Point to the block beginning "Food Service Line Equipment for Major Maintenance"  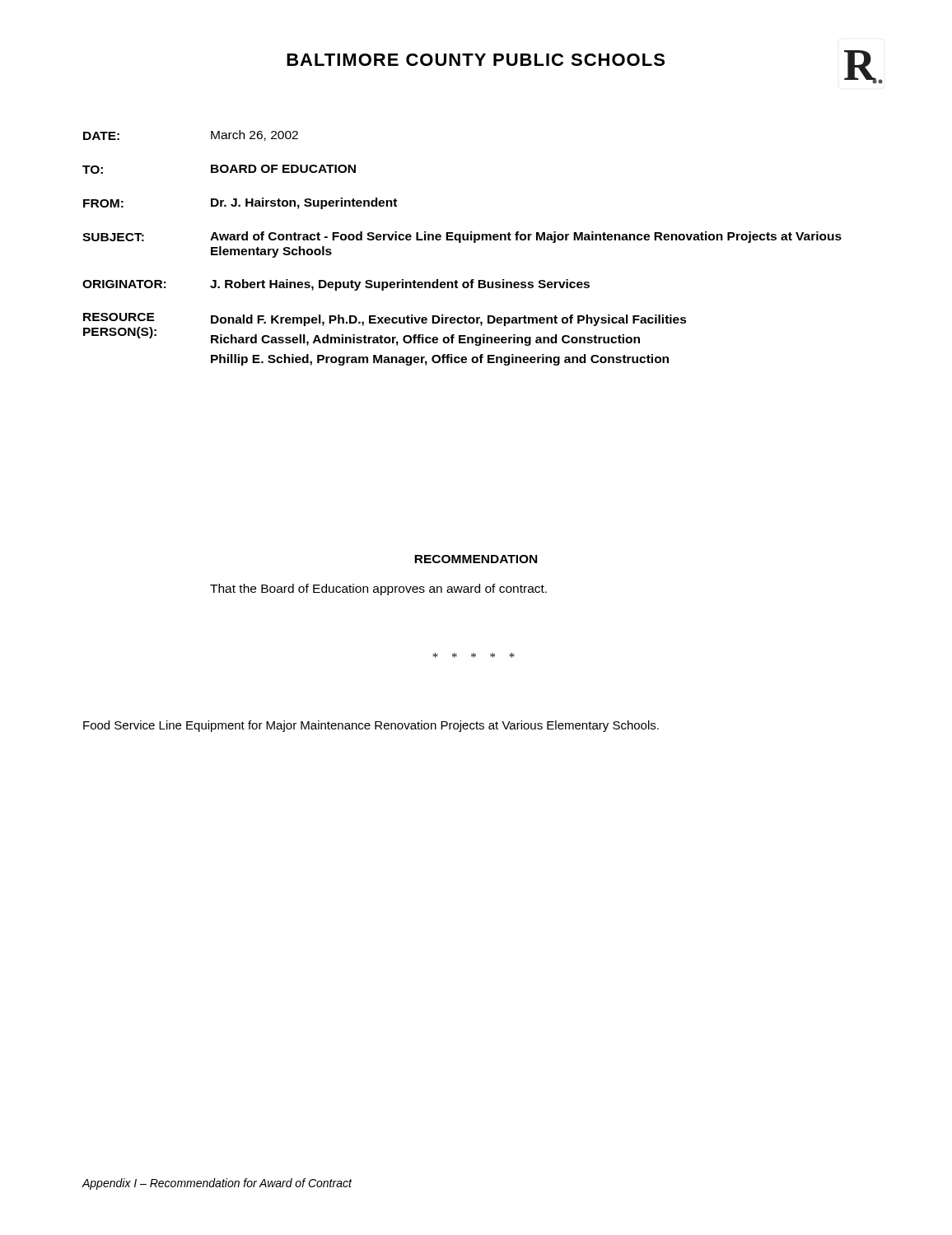coord(371,725)
